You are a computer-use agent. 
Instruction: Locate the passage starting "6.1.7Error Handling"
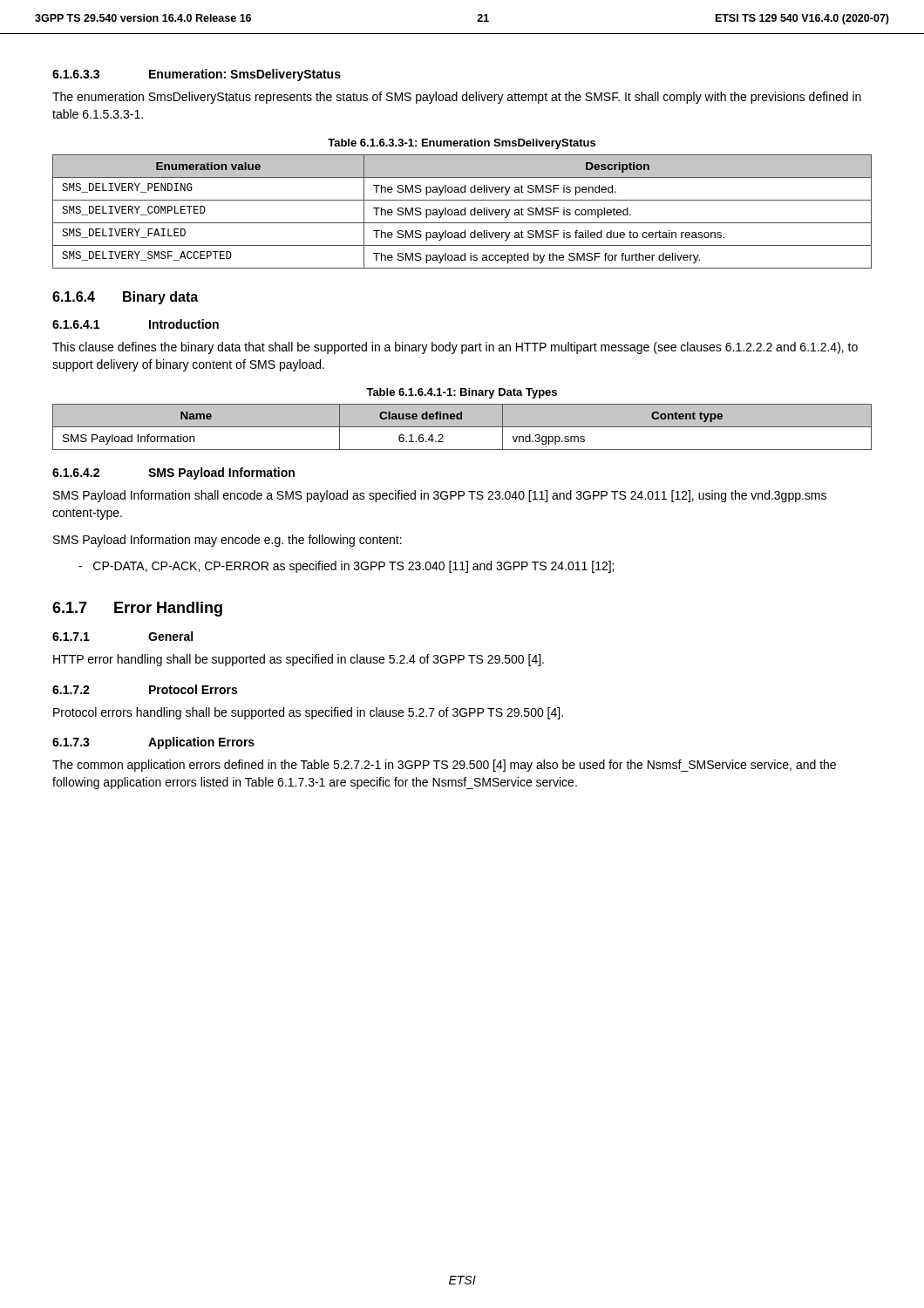pyautogui.click(x=138, y=608)
